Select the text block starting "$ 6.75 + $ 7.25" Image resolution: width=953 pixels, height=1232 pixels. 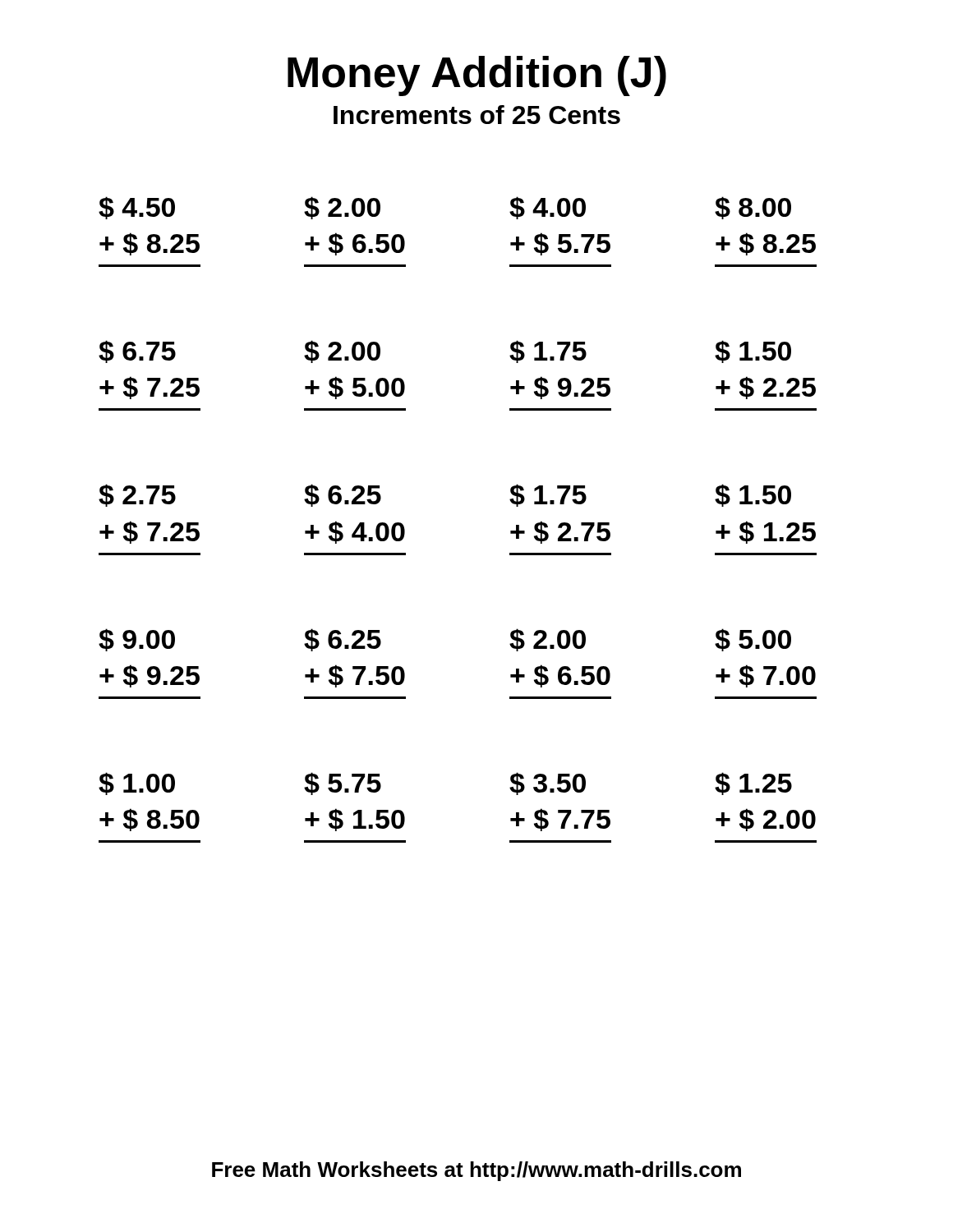(x=149, y=372)
